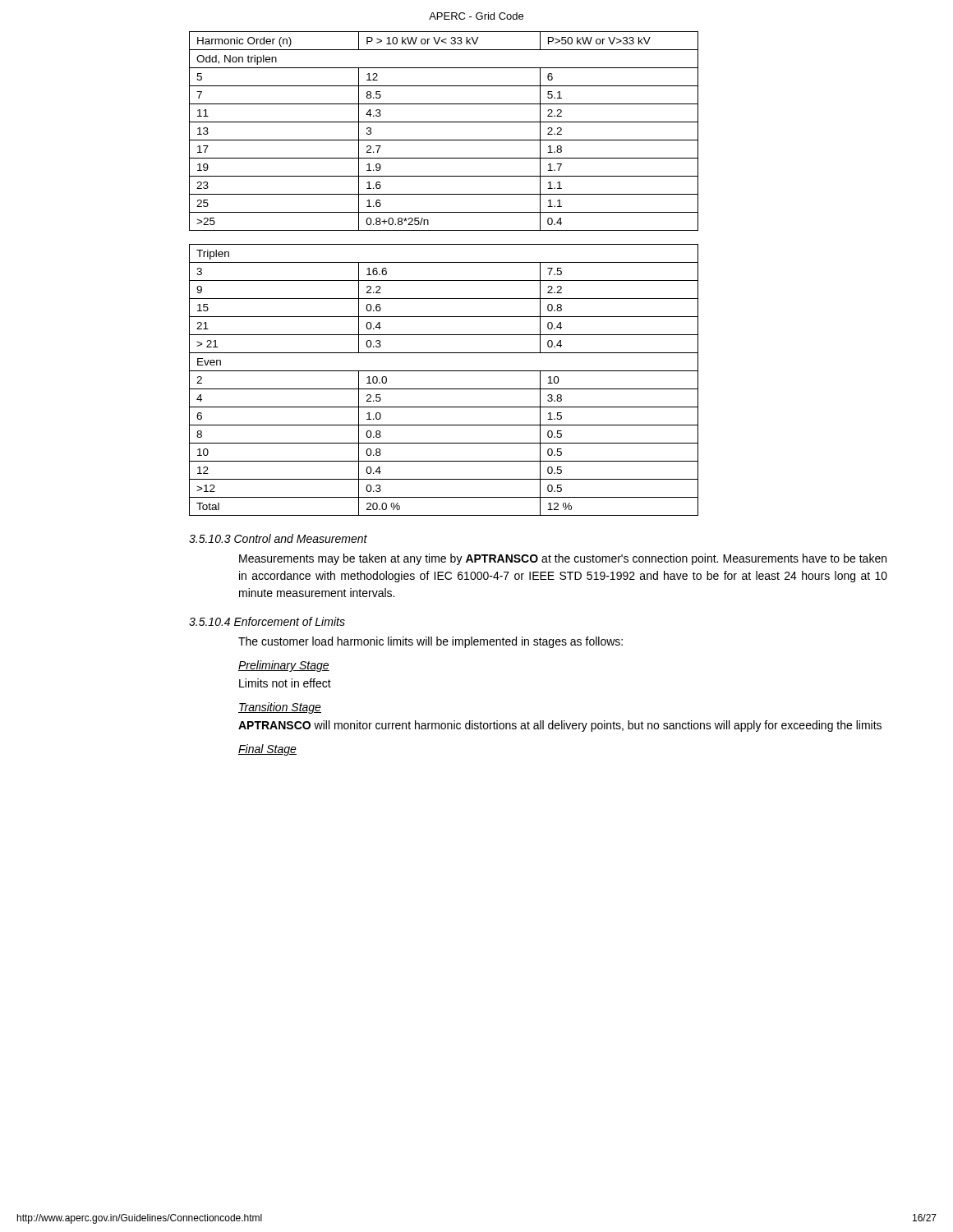
Task: Find the table that mentions "P>50 kW or"
Action: [538, 131]
